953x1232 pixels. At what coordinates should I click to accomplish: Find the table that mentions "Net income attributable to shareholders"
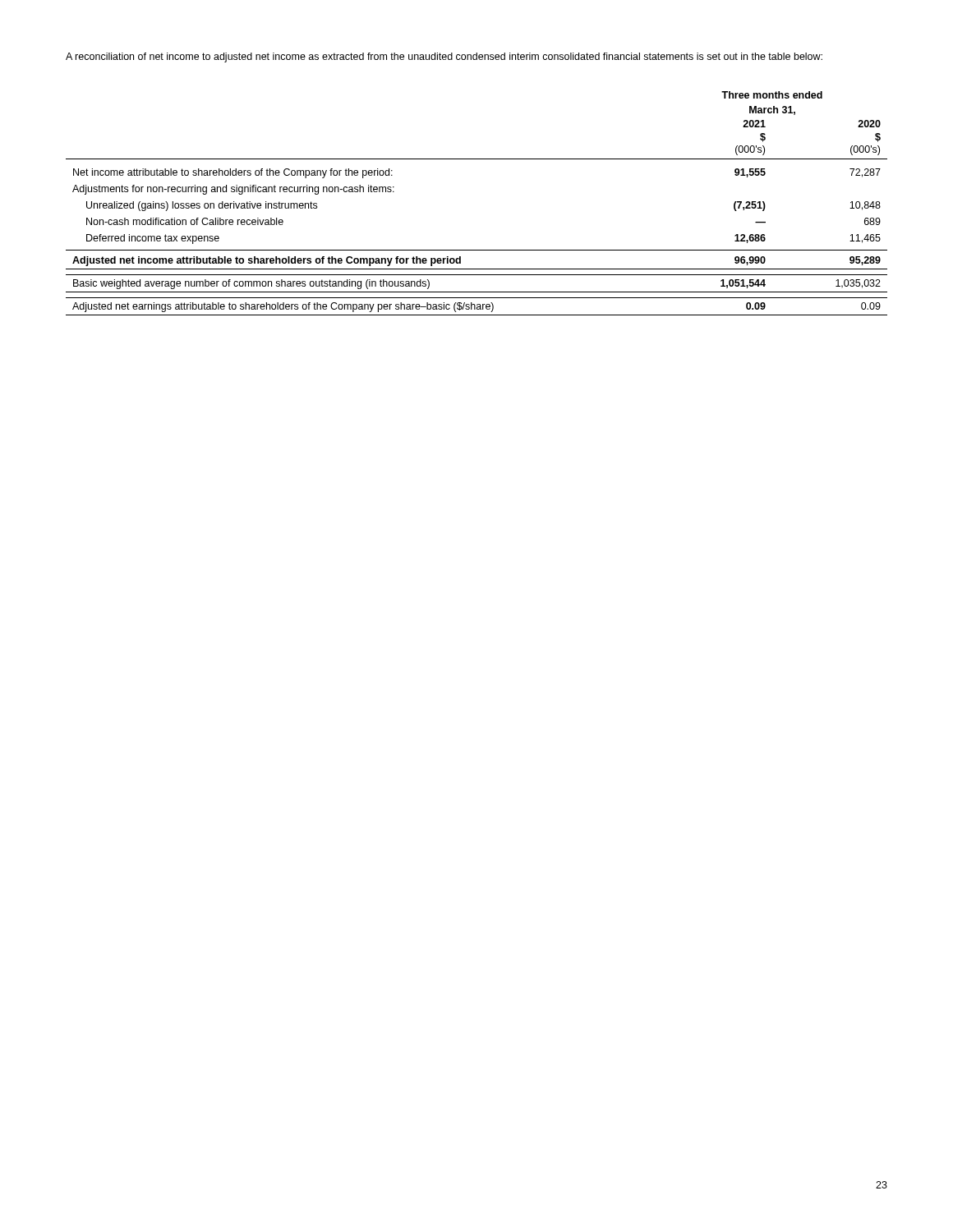point(476,201)
